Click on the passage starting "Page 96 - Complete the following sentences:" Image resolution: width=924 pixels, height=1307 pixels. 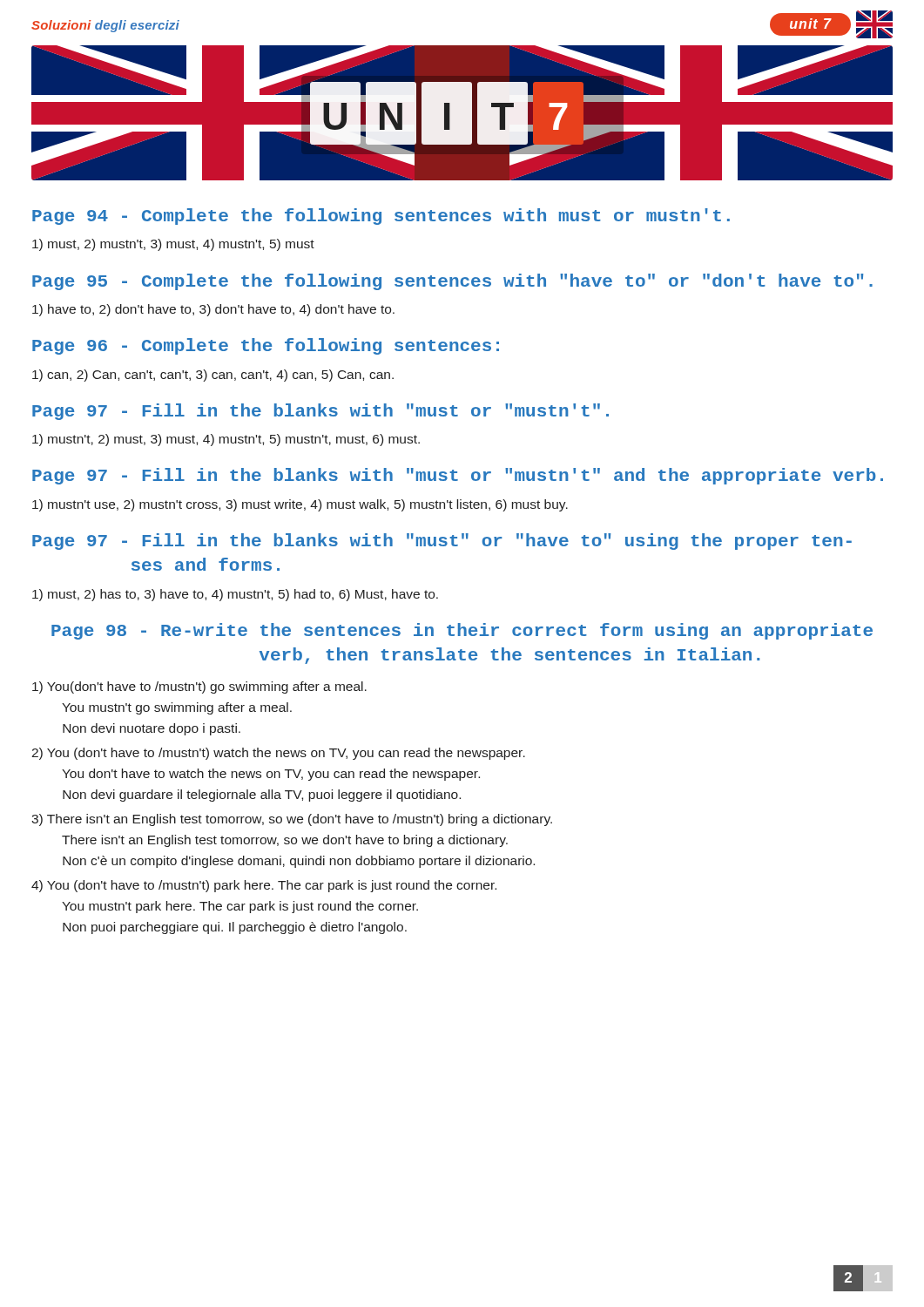(x=267, y=347)
